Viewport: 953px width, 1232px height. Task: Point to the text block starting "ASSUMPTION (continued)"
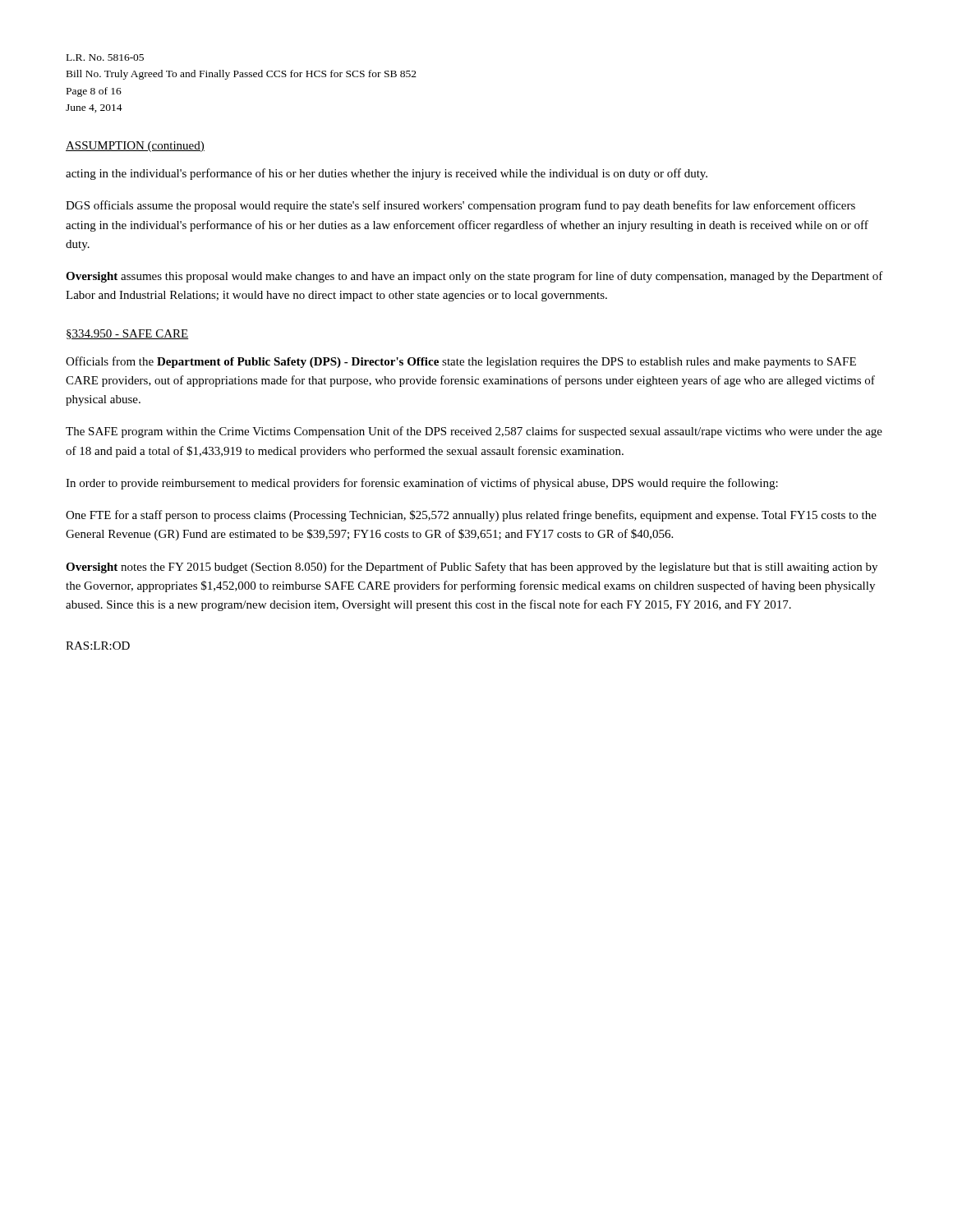[135, 145]
